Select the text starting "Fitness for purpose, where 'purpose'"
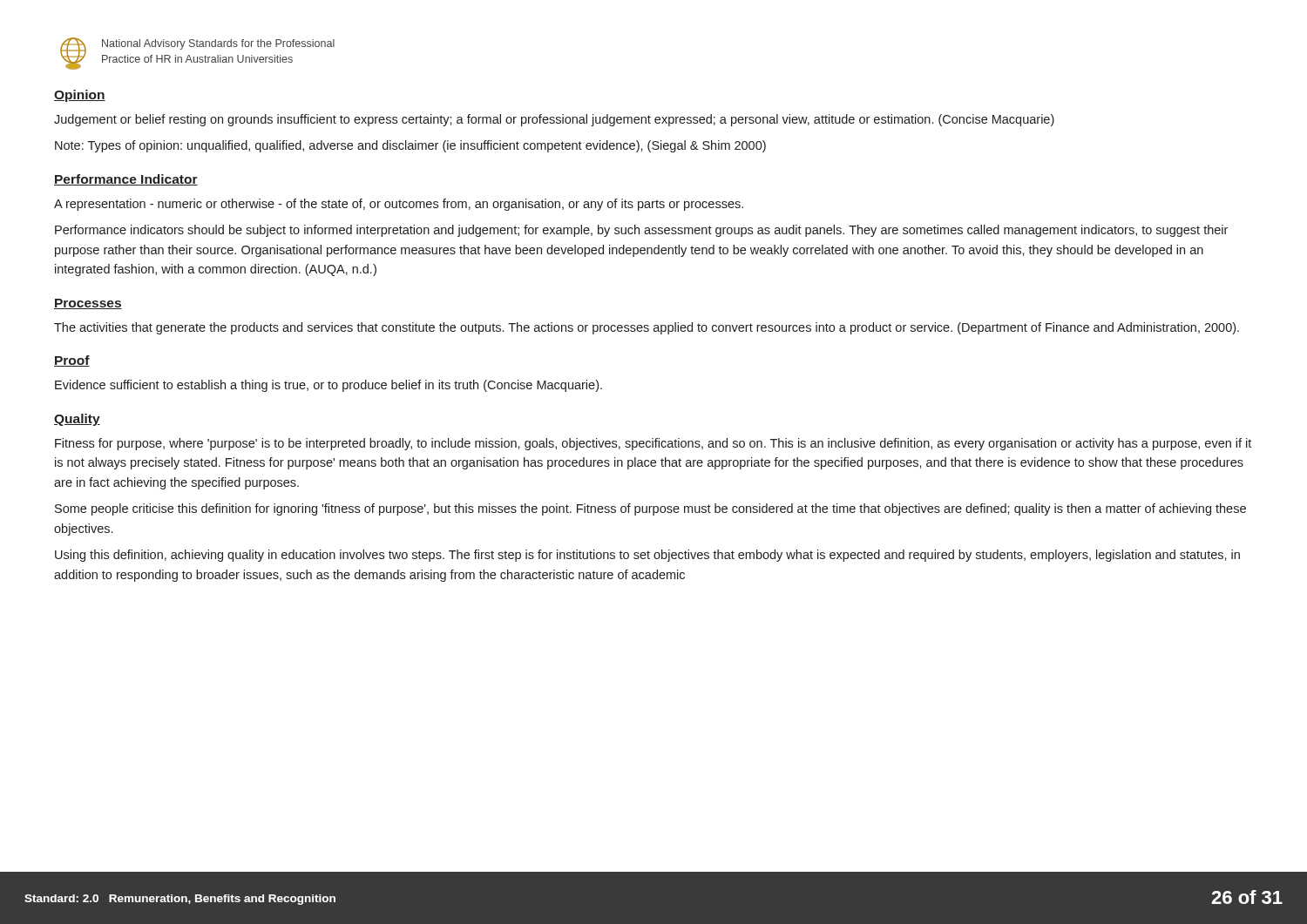 click(653, 463)
